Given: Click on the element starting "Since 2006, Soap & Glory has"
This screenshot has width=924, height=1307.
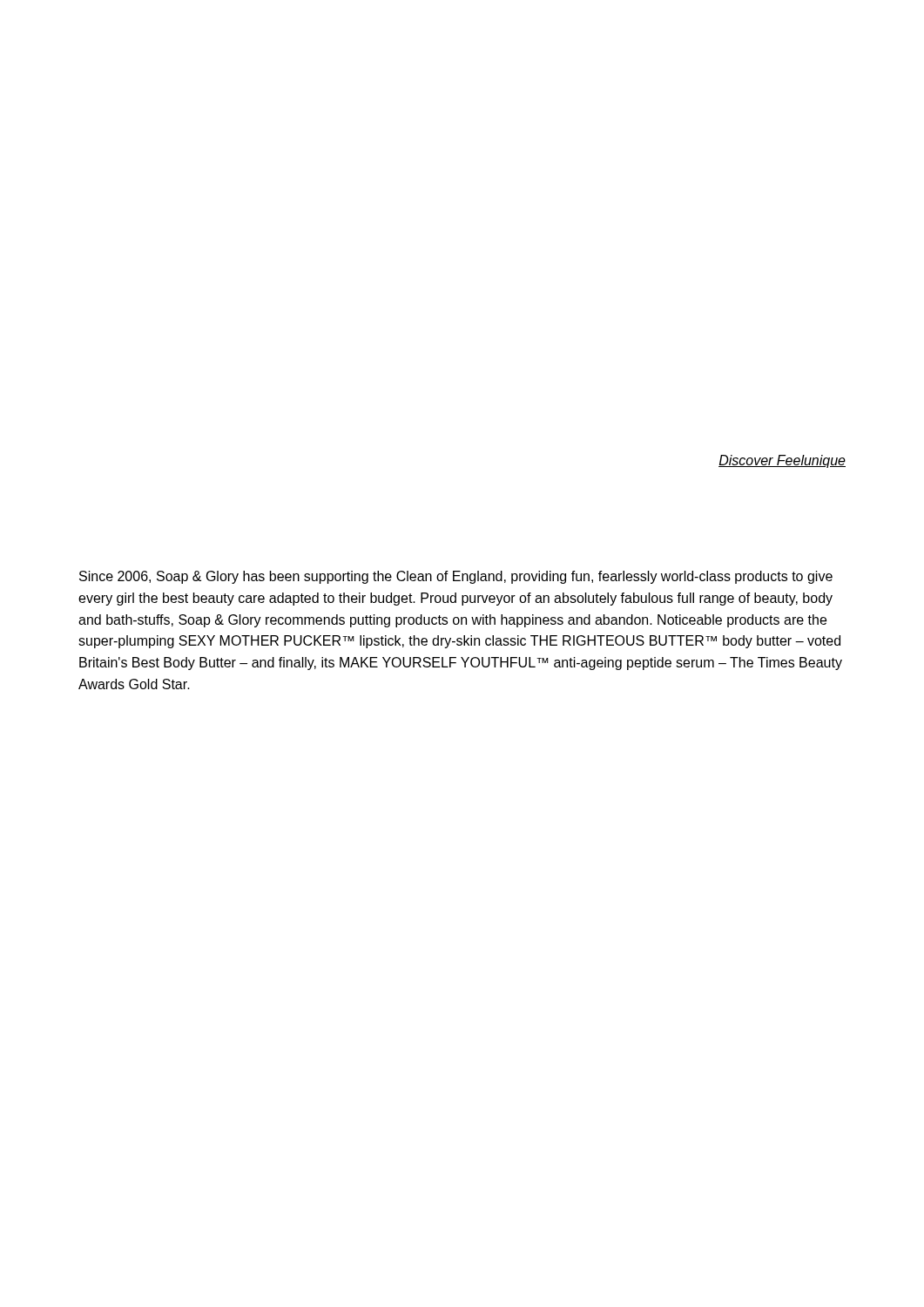Looking at the screenshot, I should coord(460,630).
